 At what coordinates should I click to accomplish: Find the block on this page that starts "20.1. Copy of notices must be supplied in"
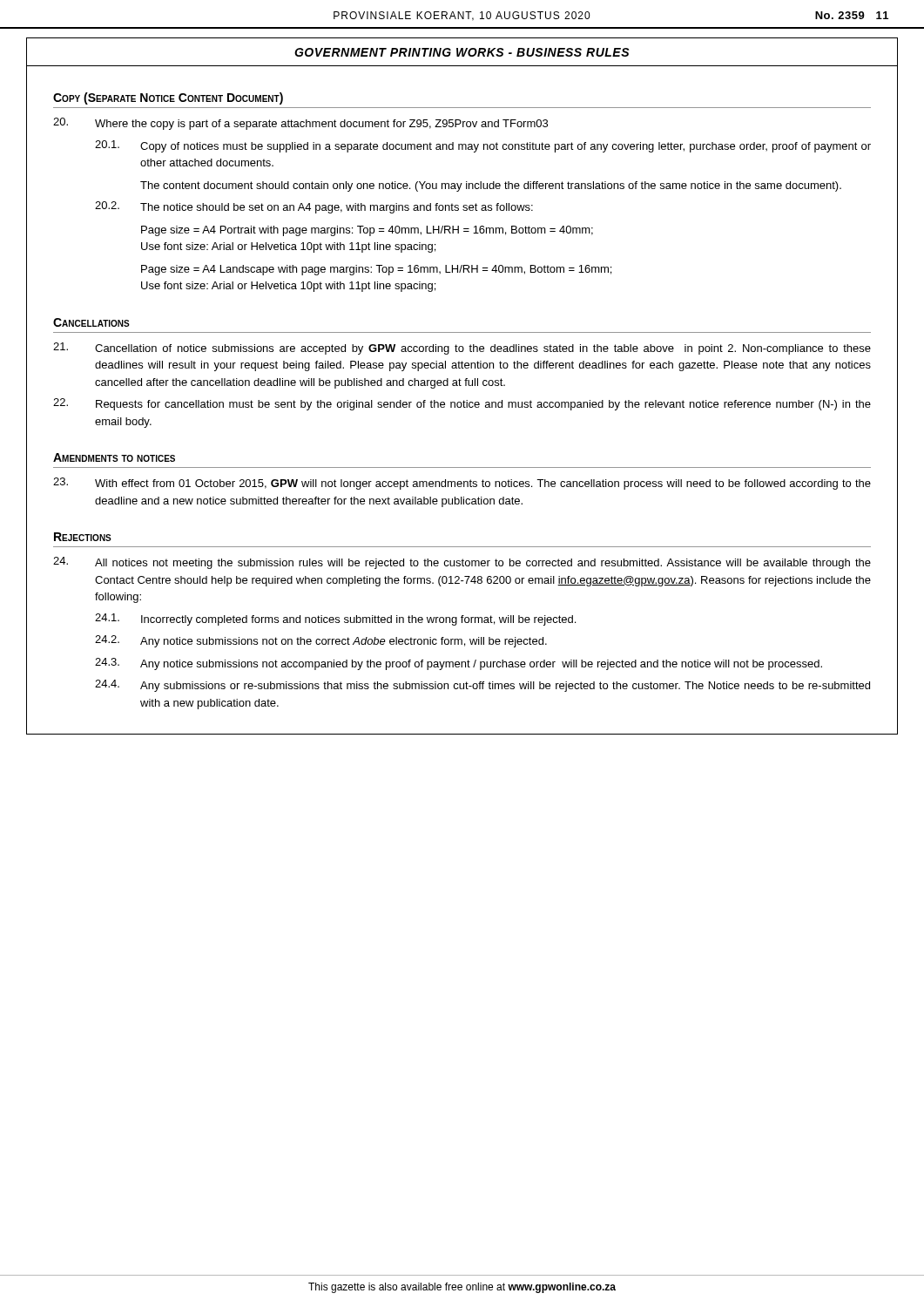pyautogui.click(x=483, y=154)
